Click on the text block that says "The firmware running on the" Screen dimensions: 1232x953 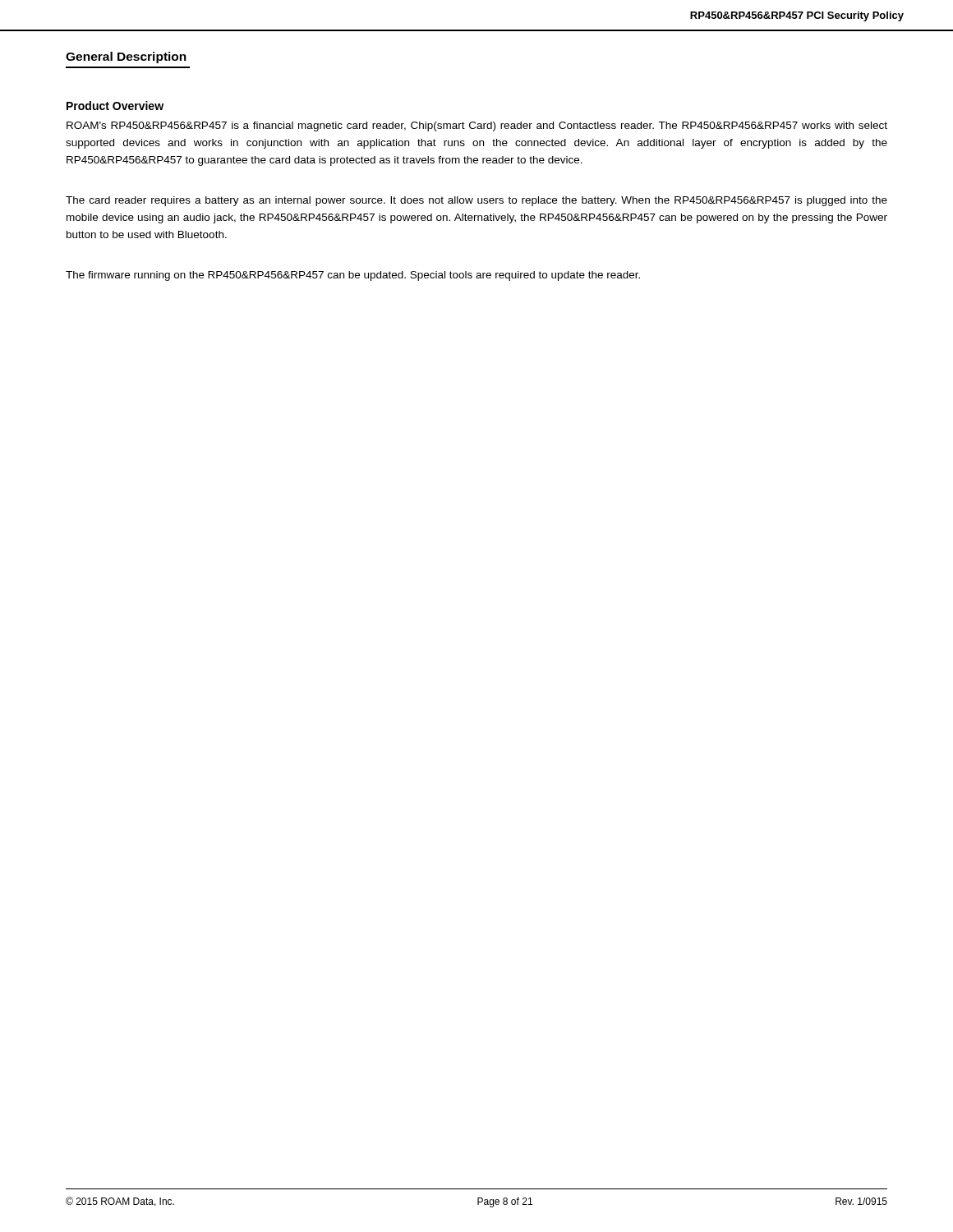coord(353,274)
